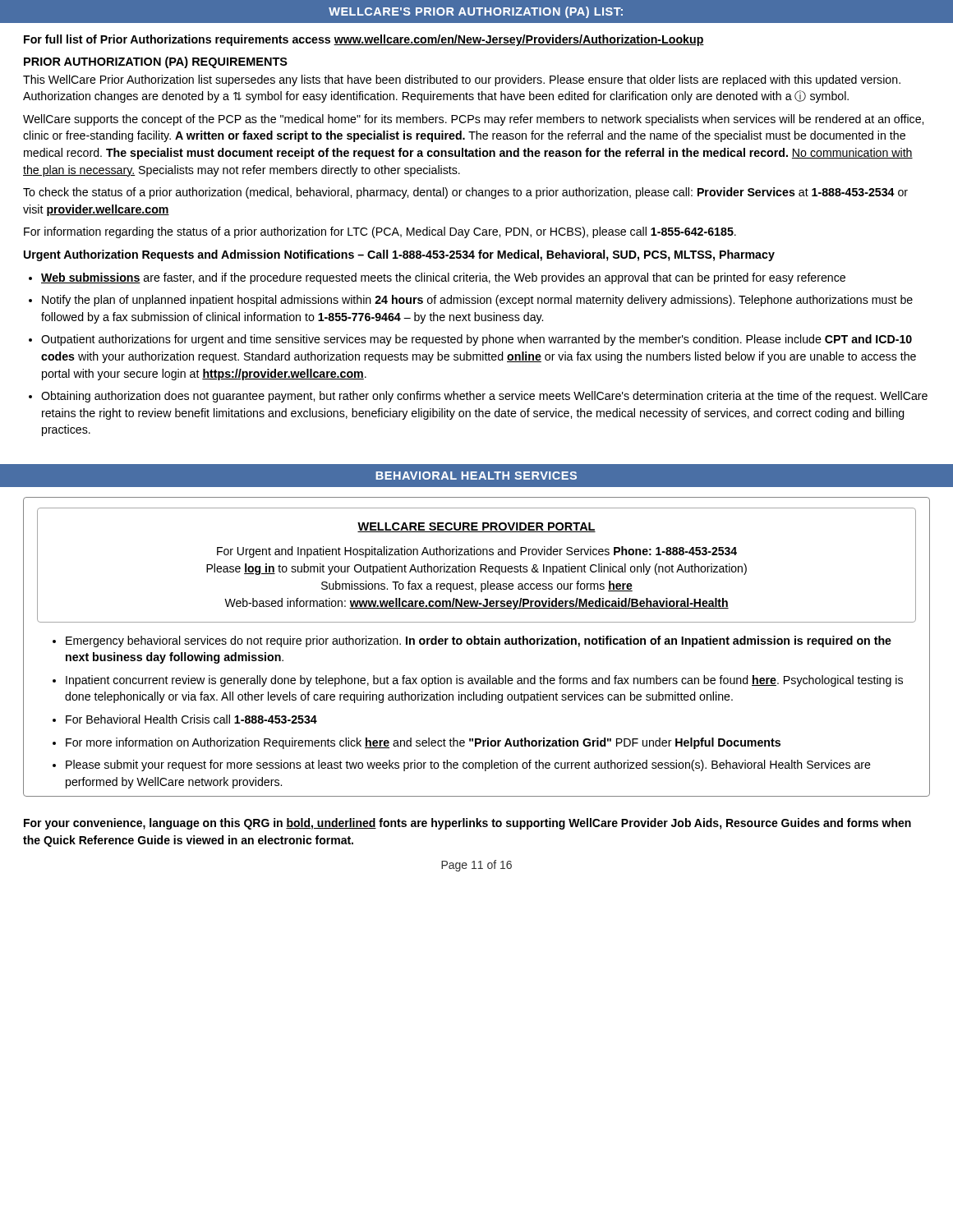The height and width of the screenshot is (1232, 953).
Task: Point to "BEHAVIORAL HEALTH SERVICES"
Action: coord(476,475)
